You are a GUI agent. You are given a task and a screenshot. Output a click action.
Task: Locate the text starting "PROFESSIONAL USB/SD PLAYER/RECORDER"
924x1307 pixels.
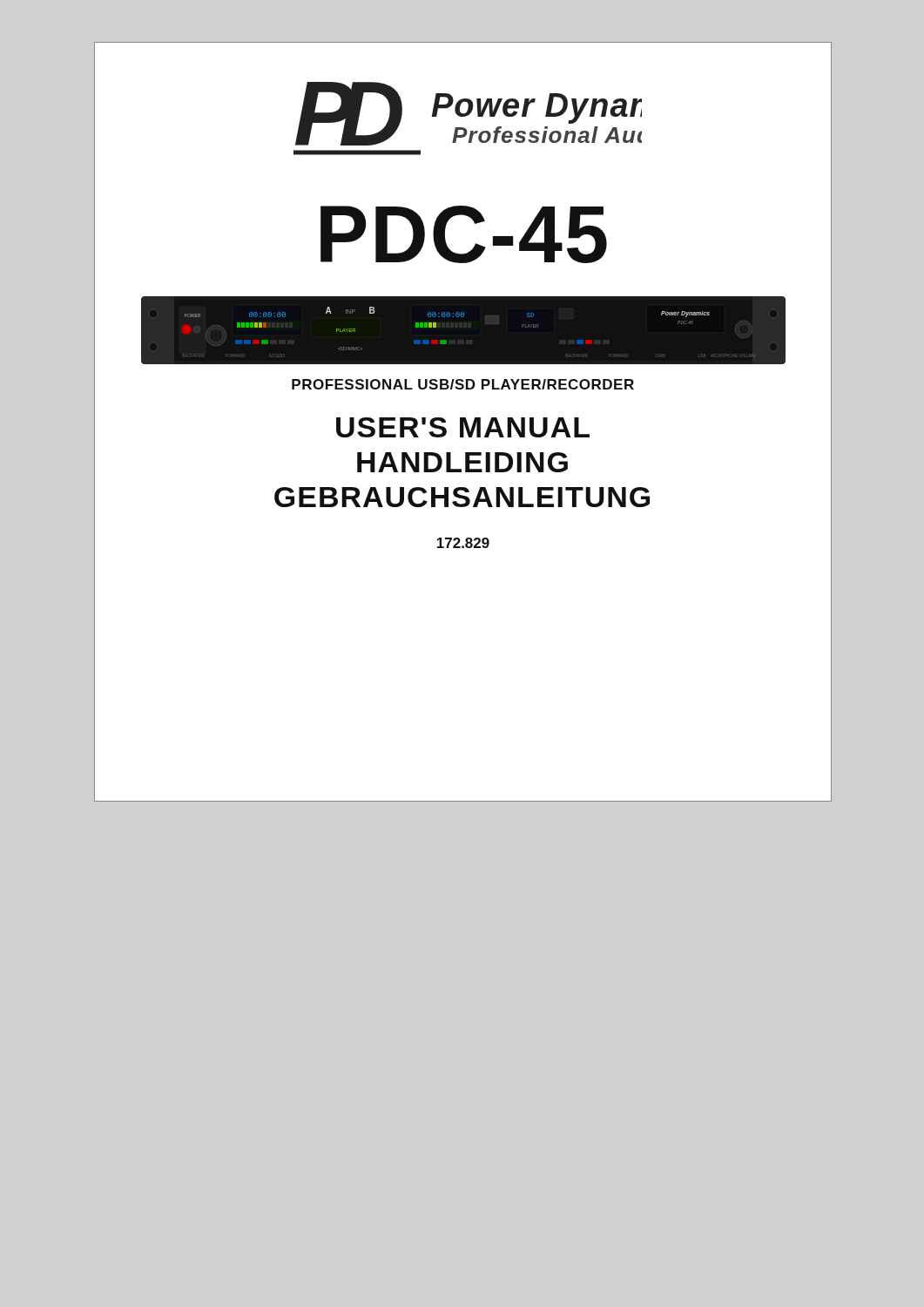click(463, 385)
